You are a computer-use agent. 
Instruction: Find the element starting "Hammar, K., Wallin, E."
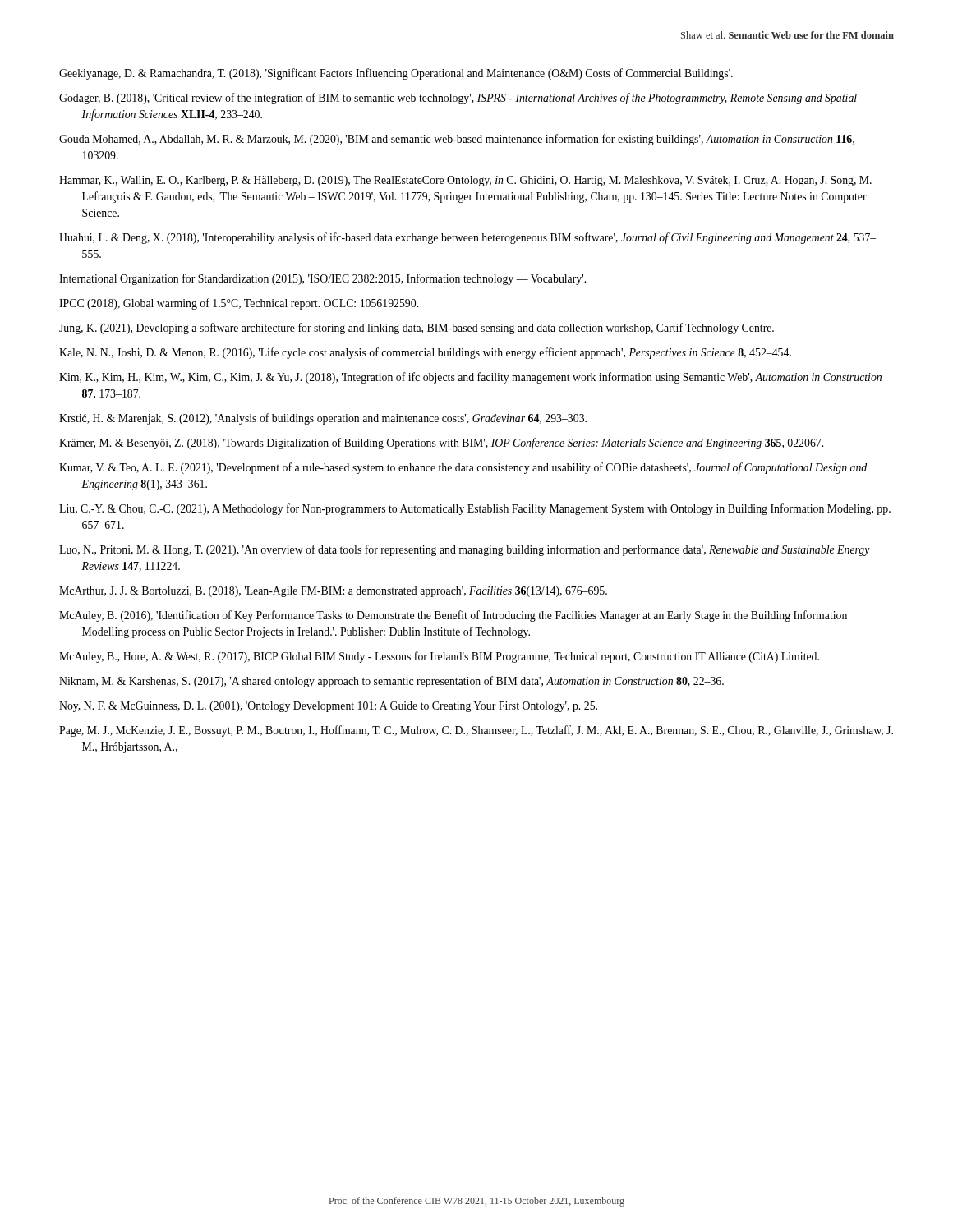476,197
